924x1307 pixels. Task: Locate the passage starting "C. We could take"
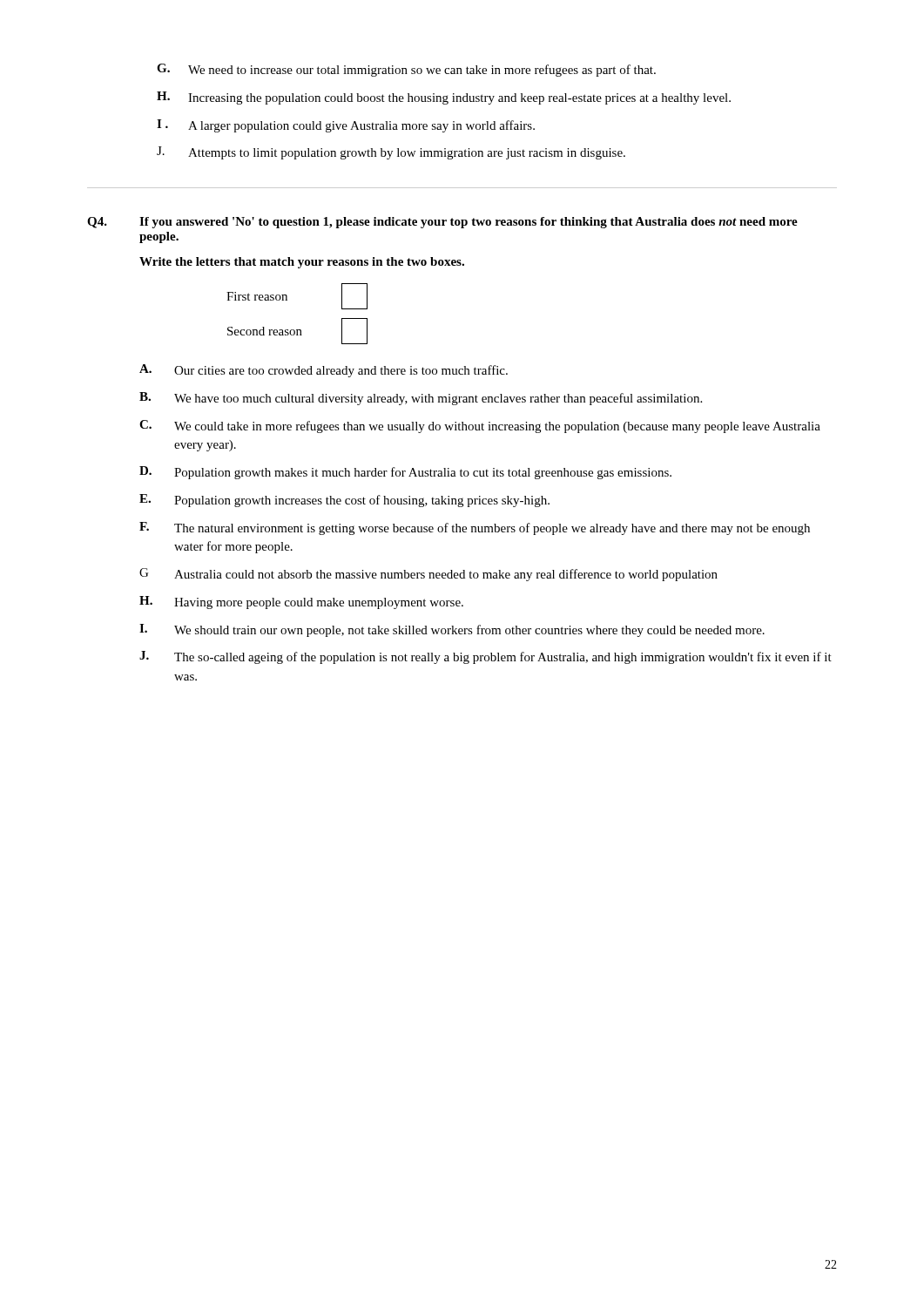488,436
